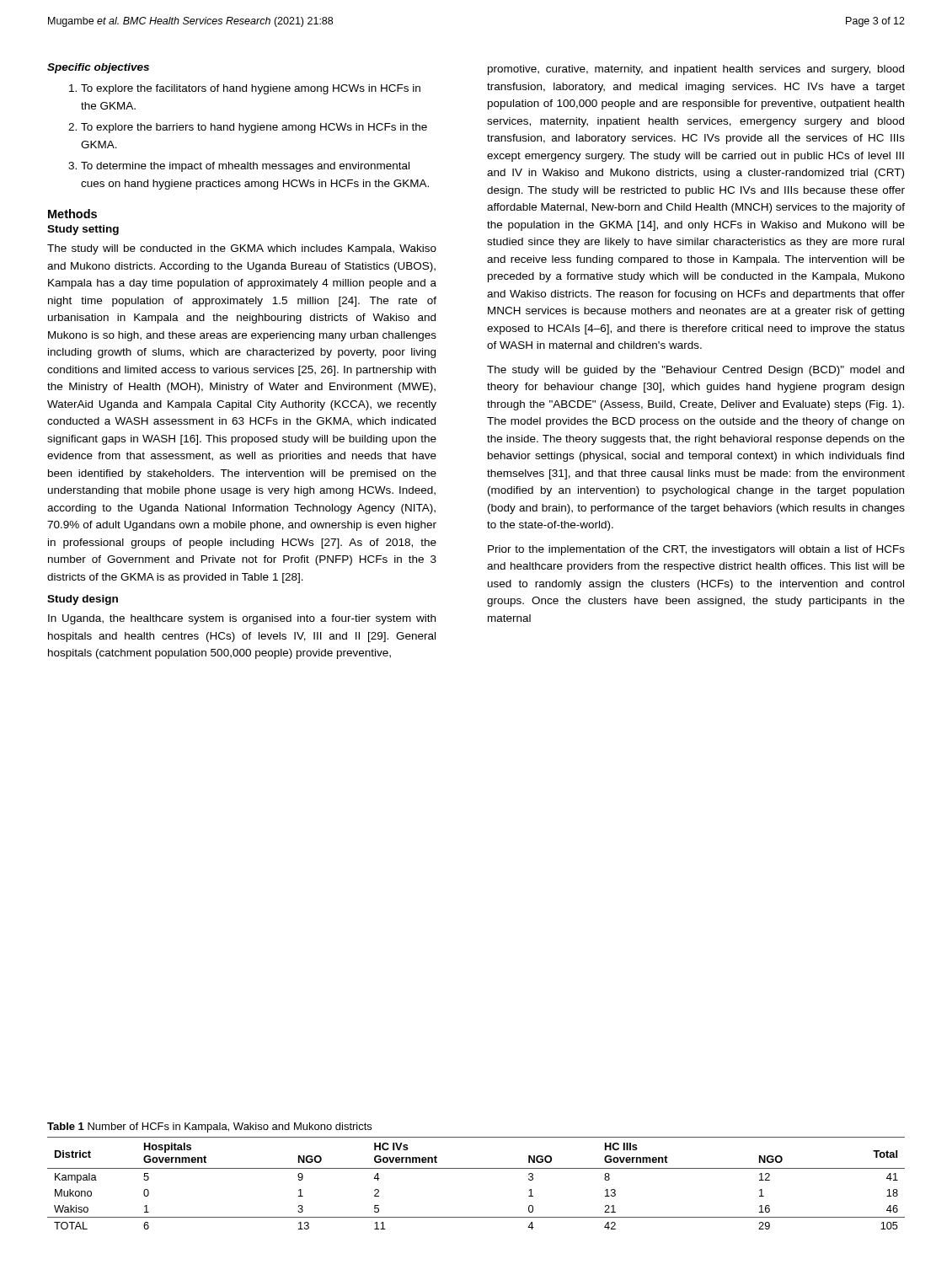The image size is (952, 1264).
Task: Locate the text starting "To determine the impact"
Action: (255, 174)
